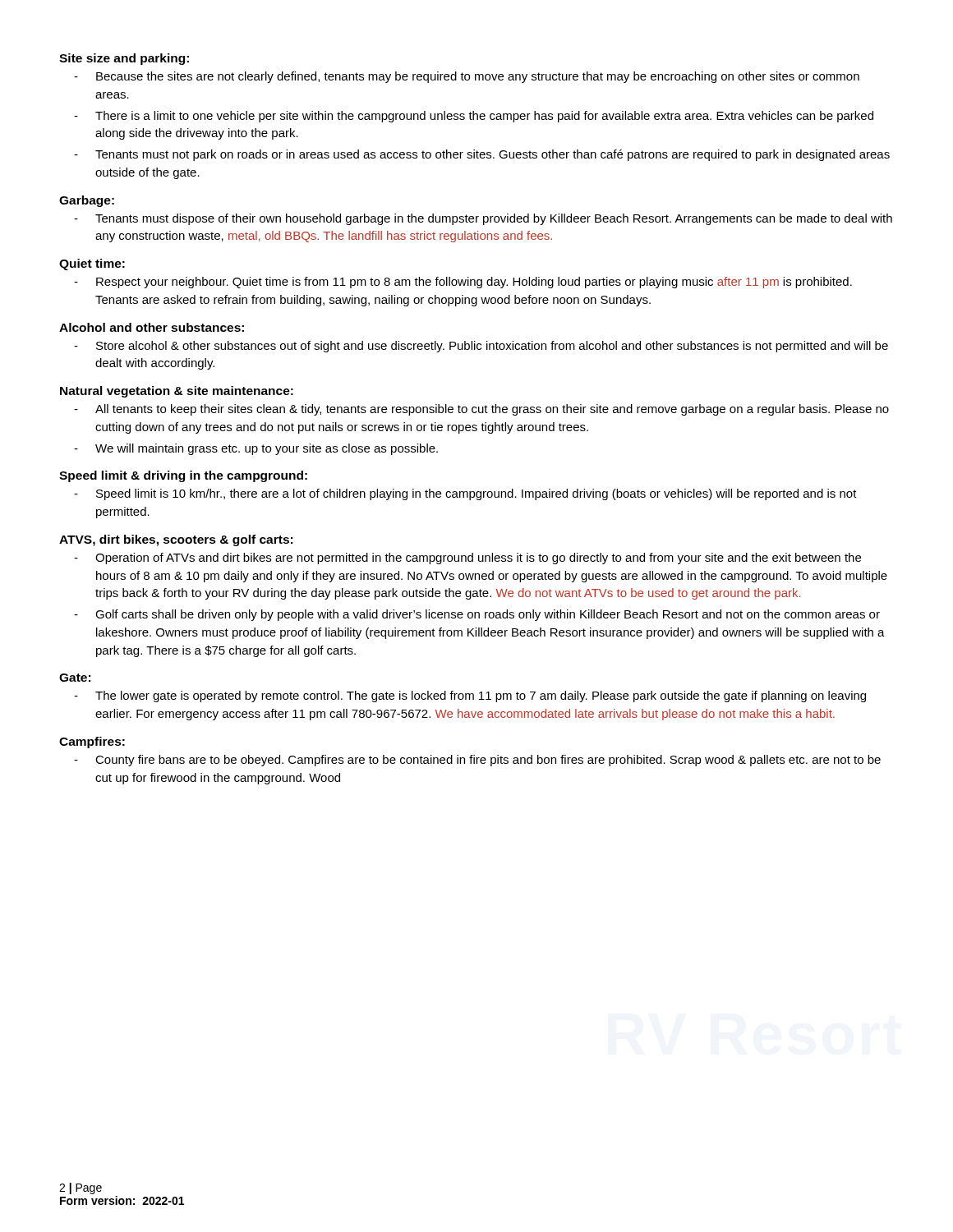Image resolution: width=953 pixels, height=1232 pixels.
Task: Click on the element starting "Speed limit & driving"
Action: pyautogui.click(x=184, y=475)
